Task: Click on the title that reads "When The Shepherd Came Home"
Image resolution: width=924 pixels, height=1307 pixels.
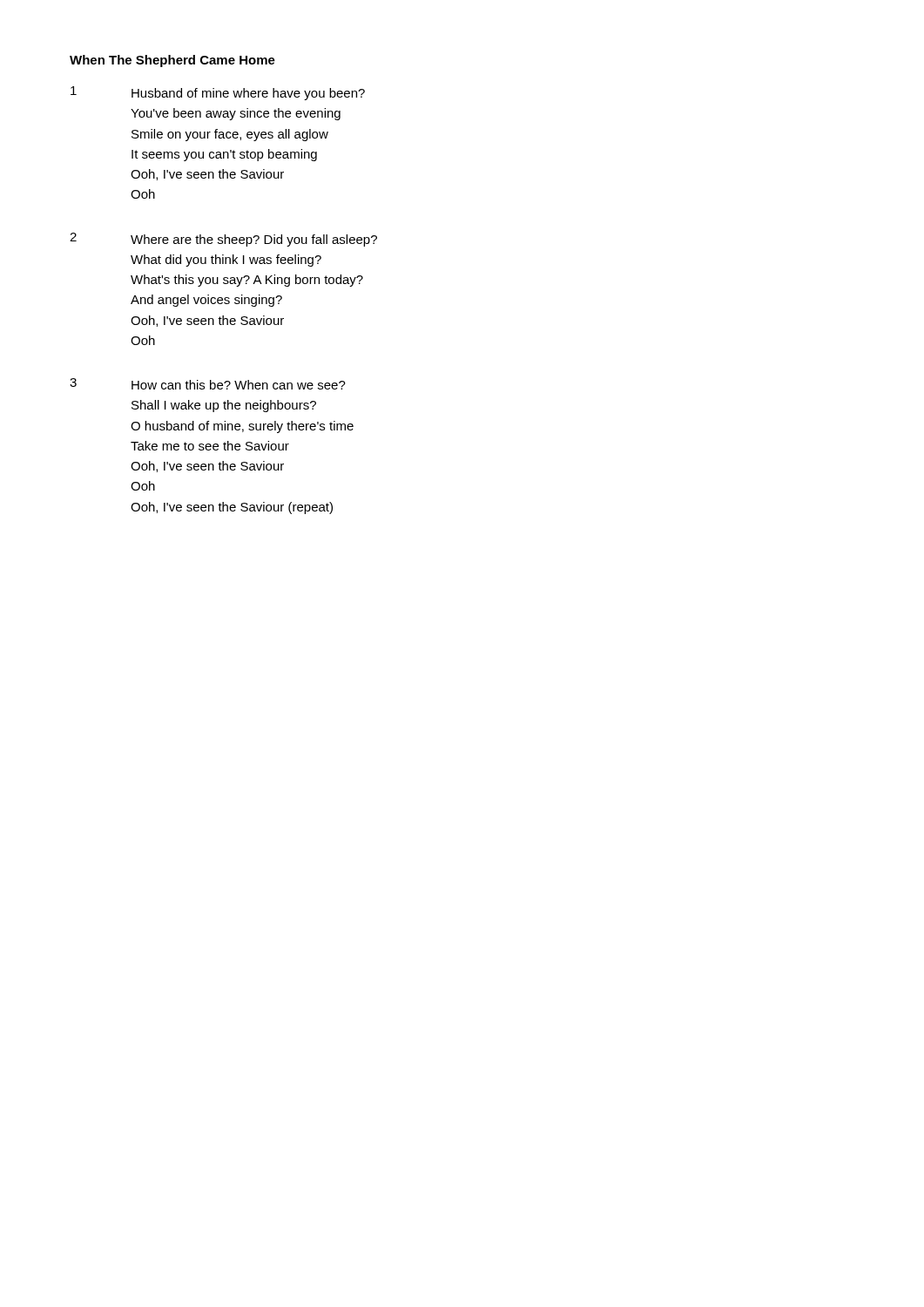Action: tap(172, 60)
